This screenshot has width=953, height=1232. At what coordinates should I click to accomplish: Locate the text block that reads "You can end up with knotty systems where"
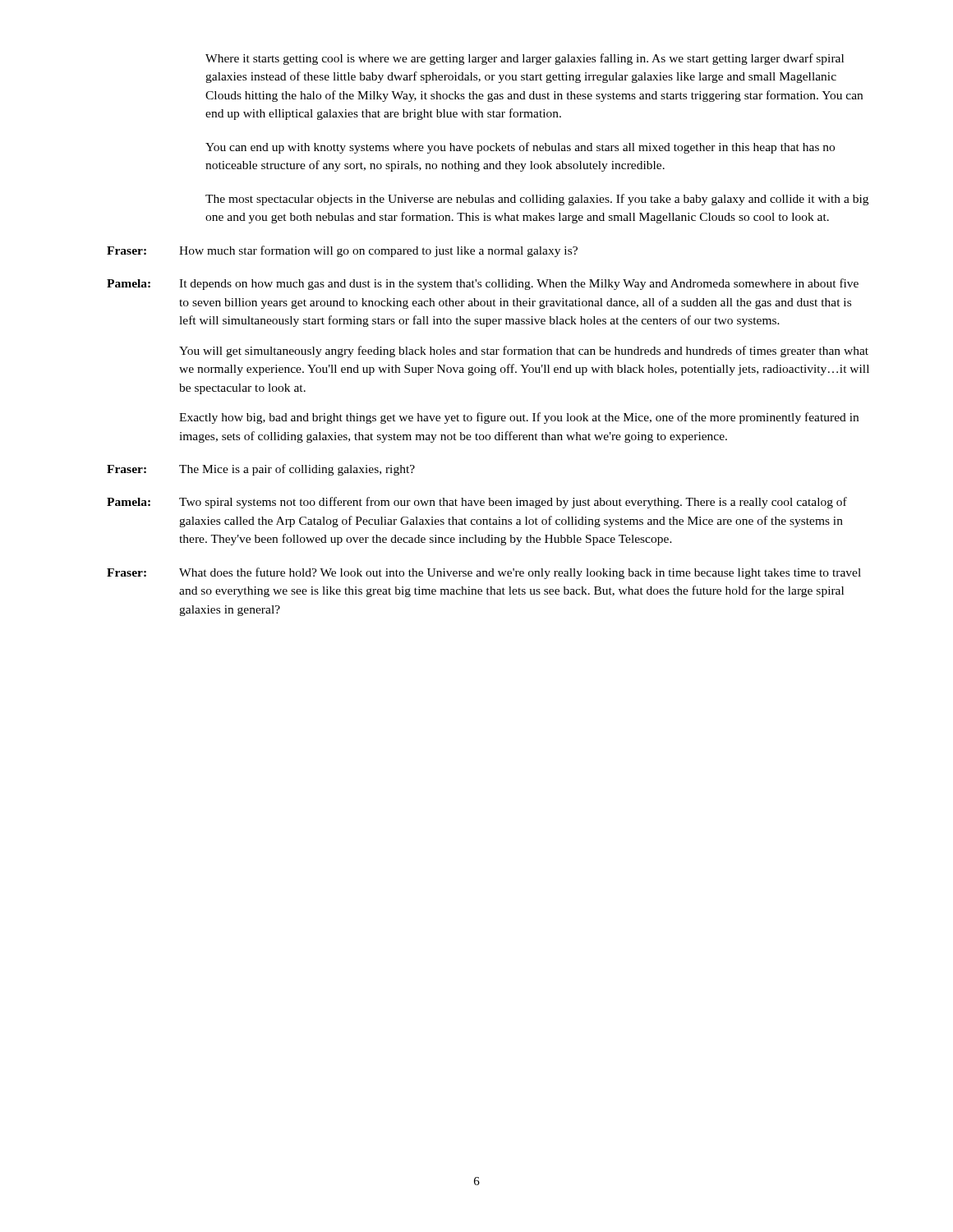click(x=520, y=156)
